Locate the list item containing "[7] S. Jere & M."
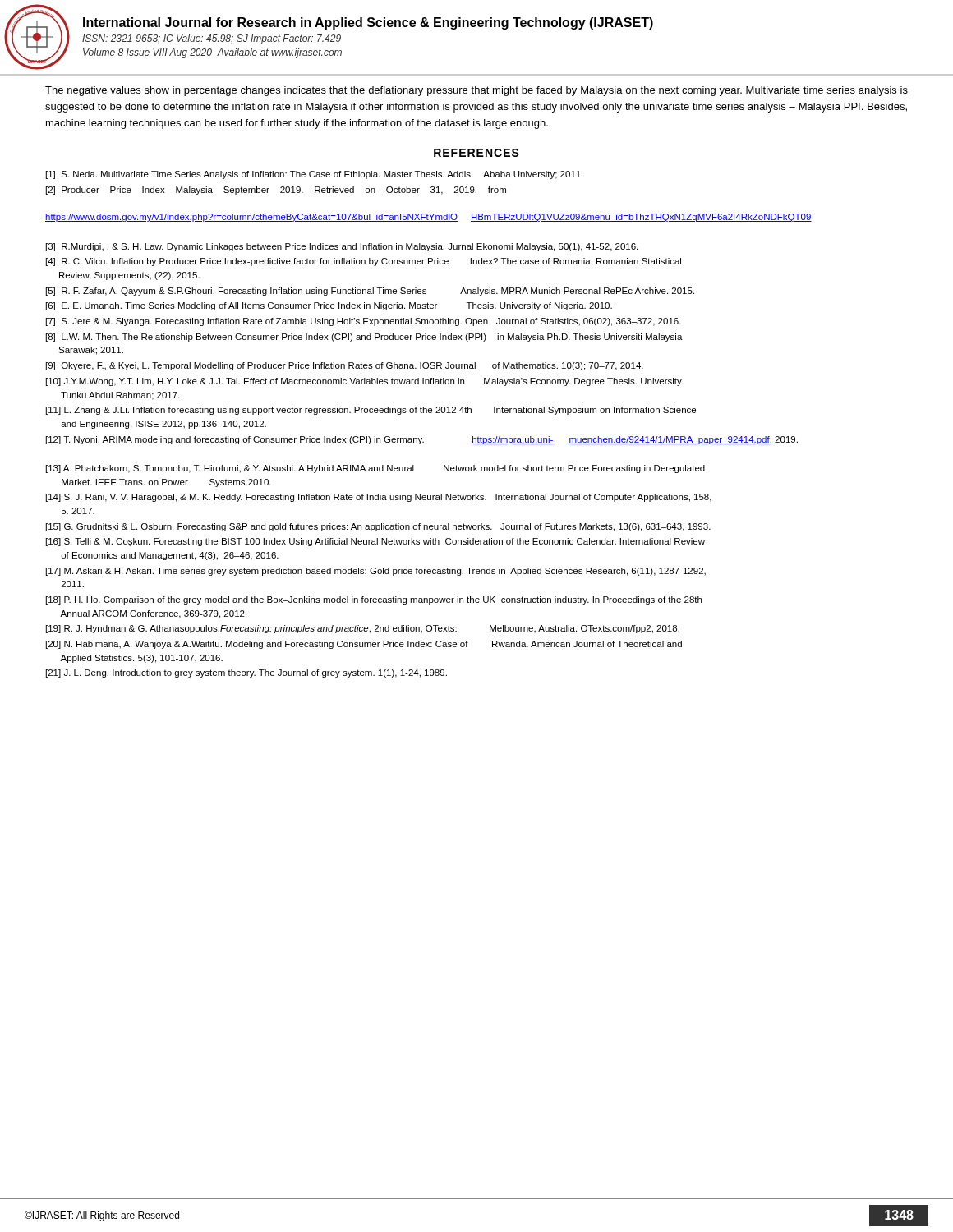Viewport: 953px width, 1232px height. click(x=363, y=321)
